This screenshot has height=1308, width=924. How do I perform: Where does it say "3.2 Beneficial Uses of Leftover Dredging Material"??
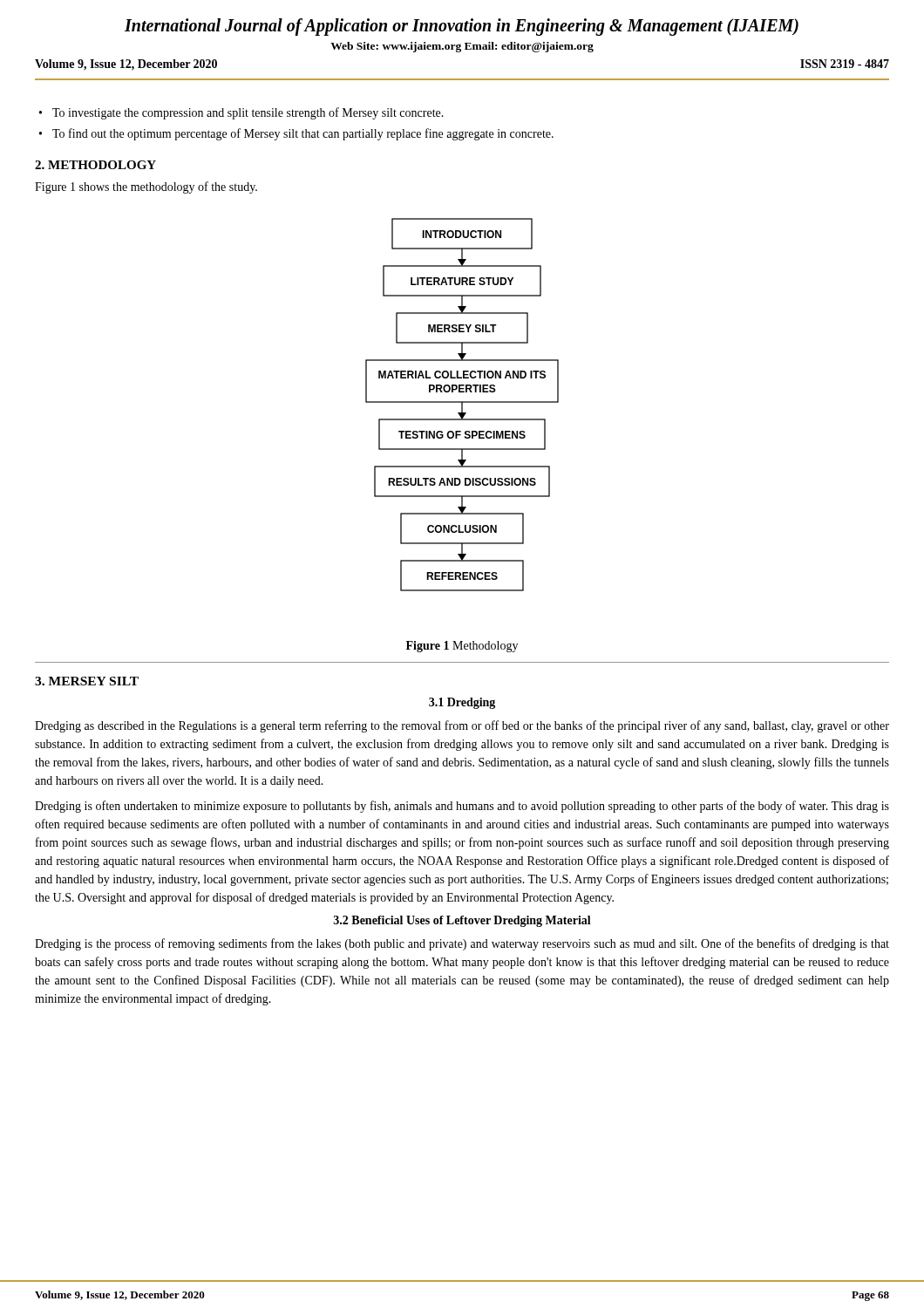click(x=462, y=920)
